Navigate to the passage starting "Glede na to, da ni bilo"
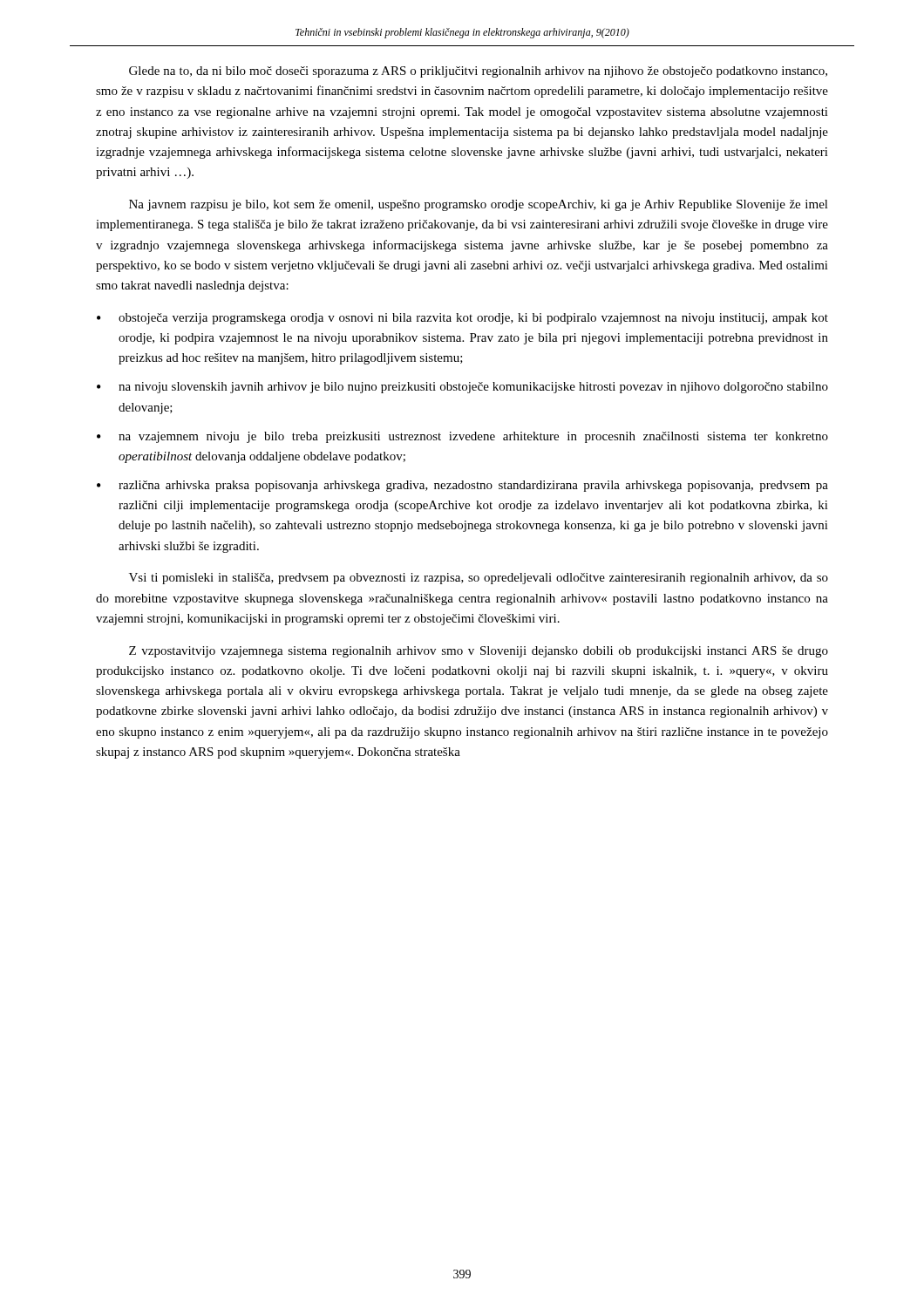Viewport: 924px width, 1308px height. (x=462, y=121)
